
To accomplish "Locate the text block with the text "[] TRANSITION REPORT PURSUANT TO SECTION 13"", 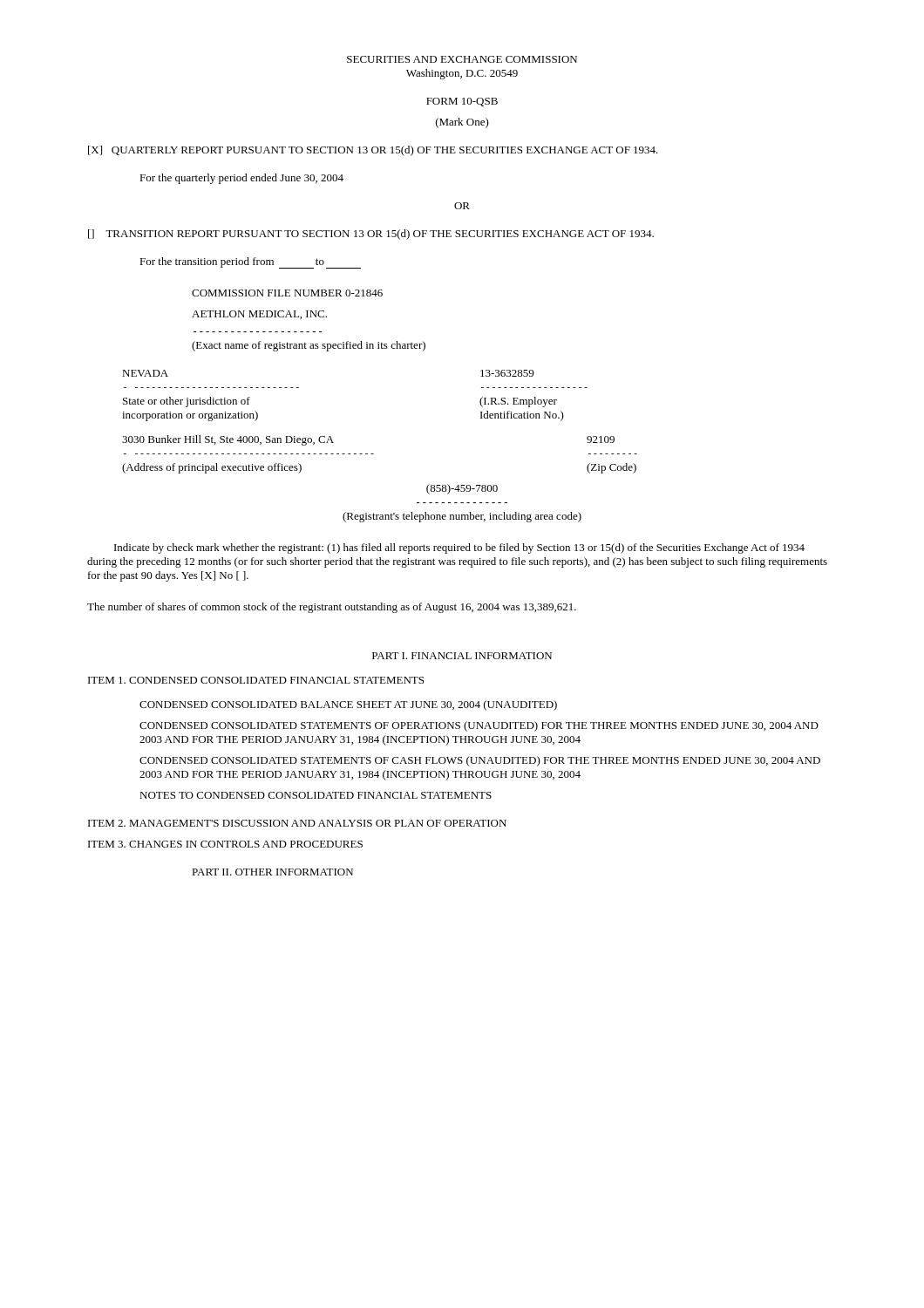I will click(x=371, y=233).
